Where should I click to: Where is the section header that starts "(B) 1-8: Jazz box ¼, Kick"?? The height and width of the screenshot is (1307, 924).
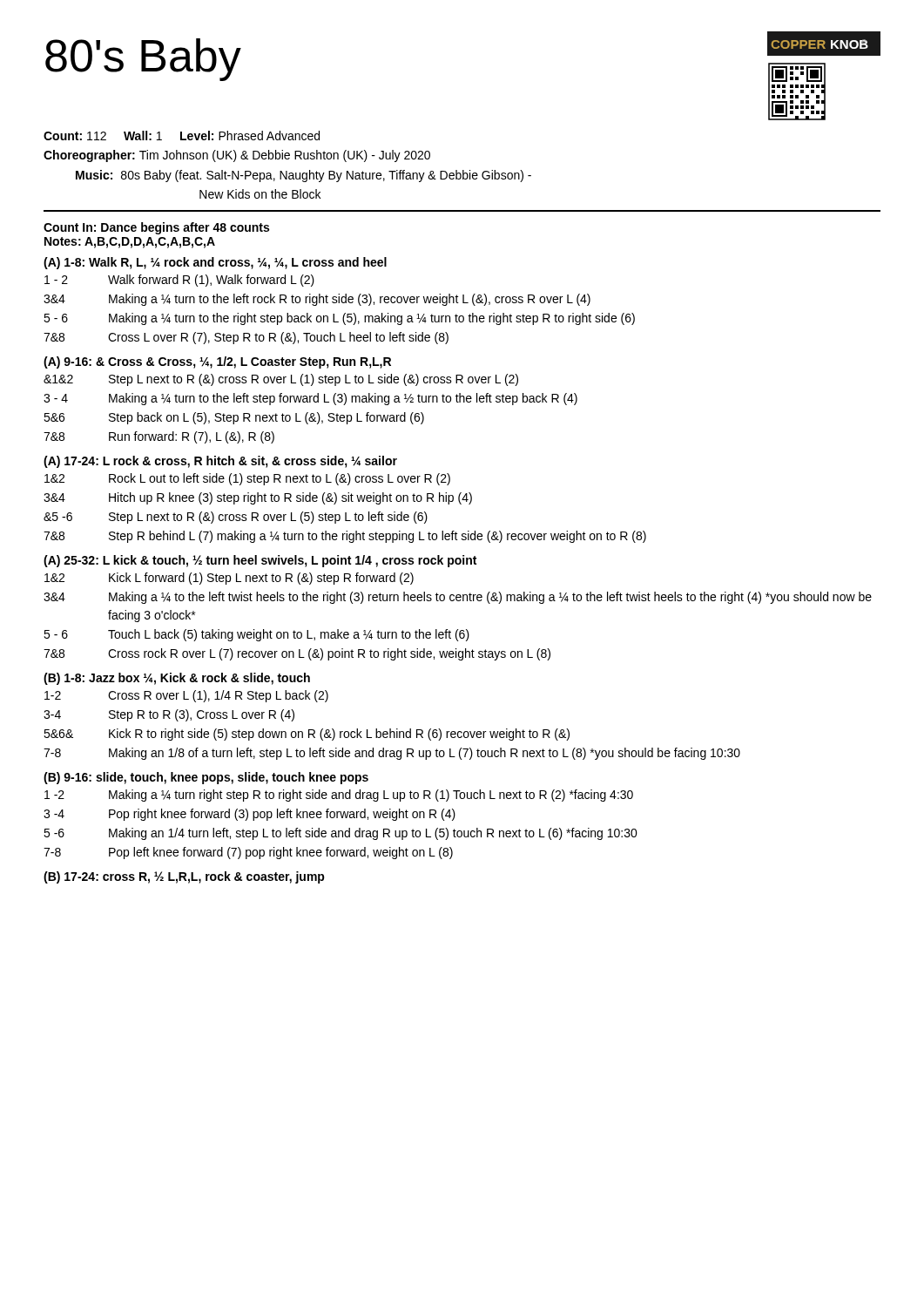177,677
